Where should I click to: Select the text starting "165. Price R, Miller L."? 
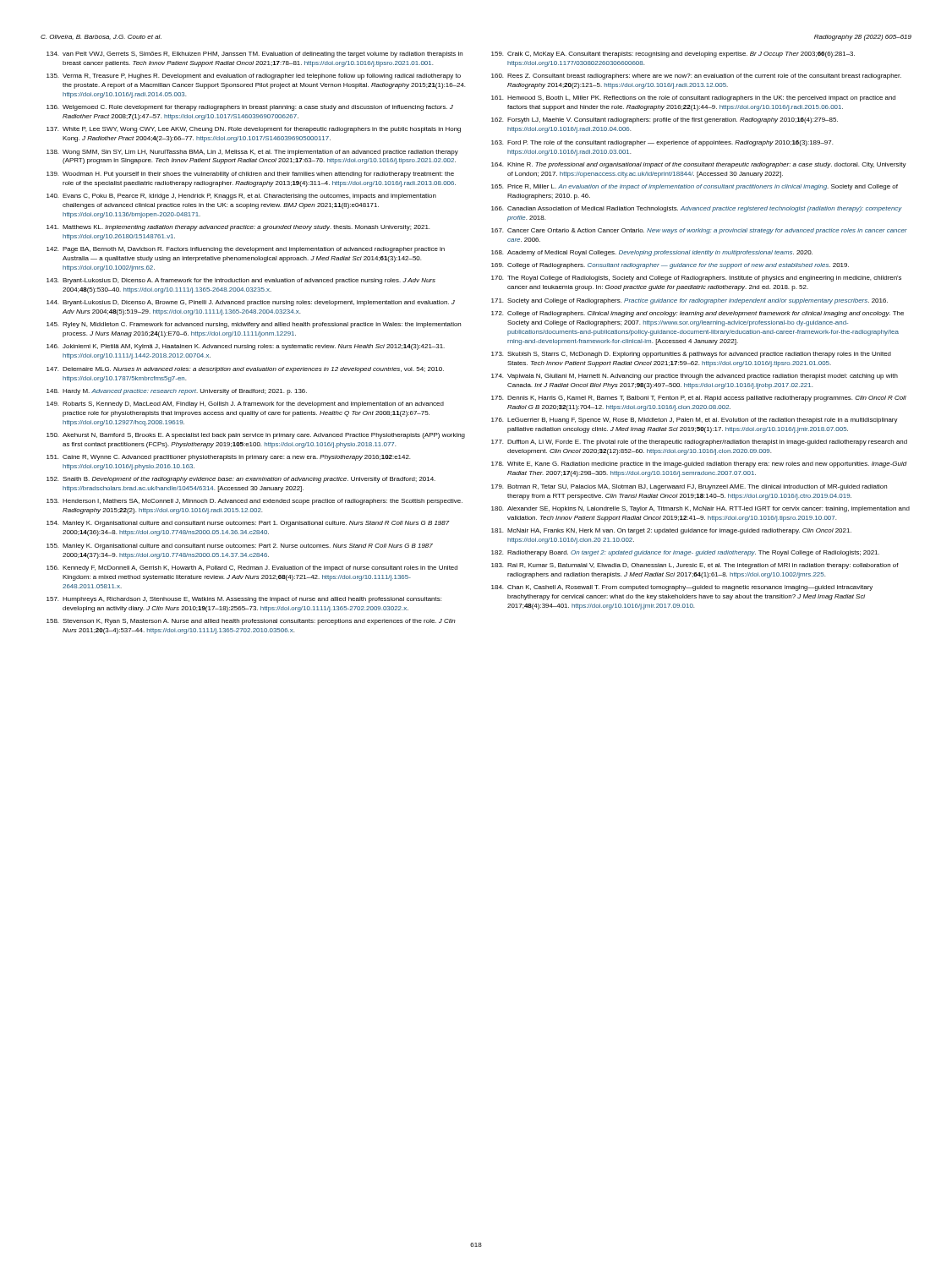click(698, 192)
